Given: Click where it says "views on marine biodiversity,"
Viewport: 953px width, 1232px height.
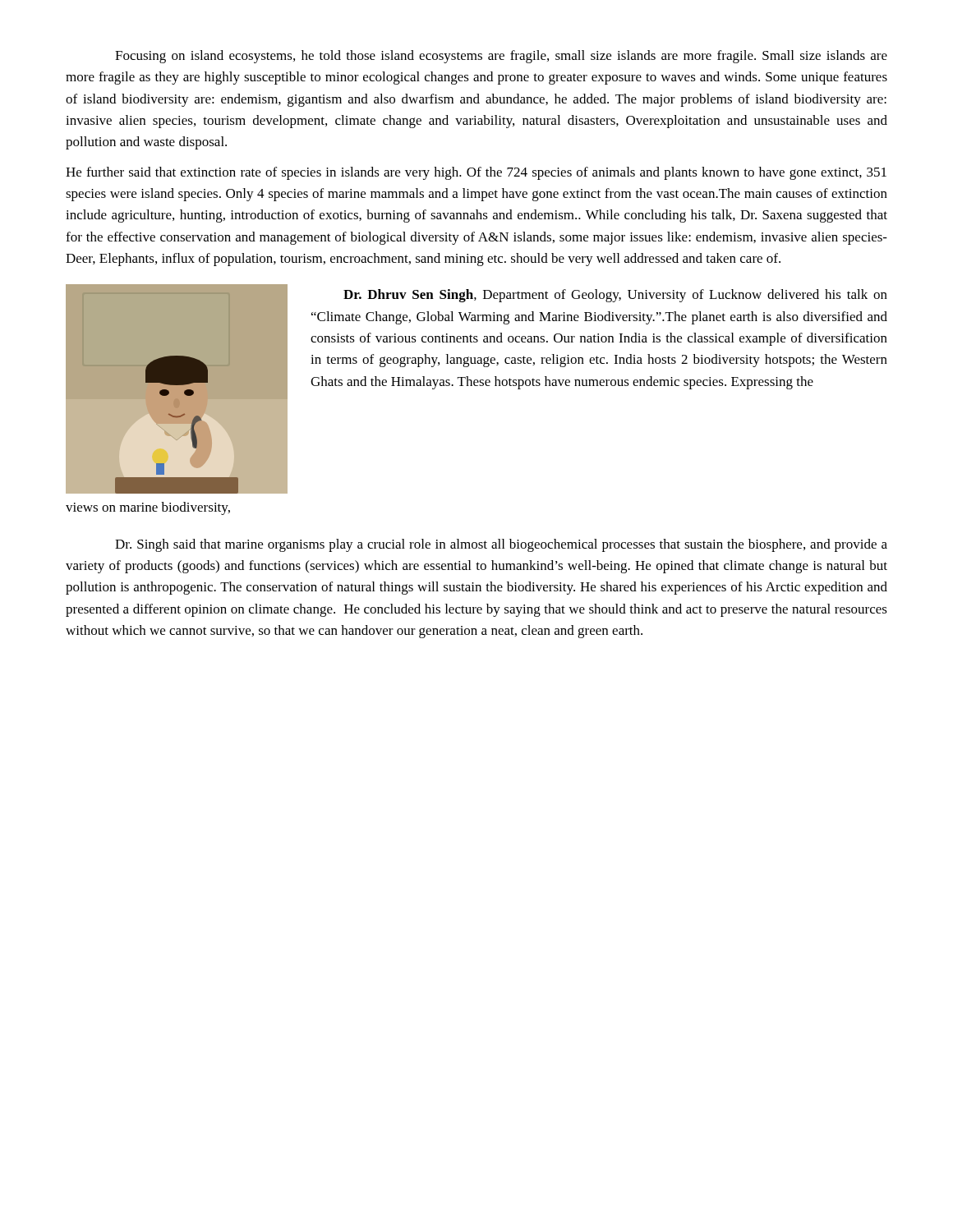Looking at the screenshot, I should click(148, 508).
